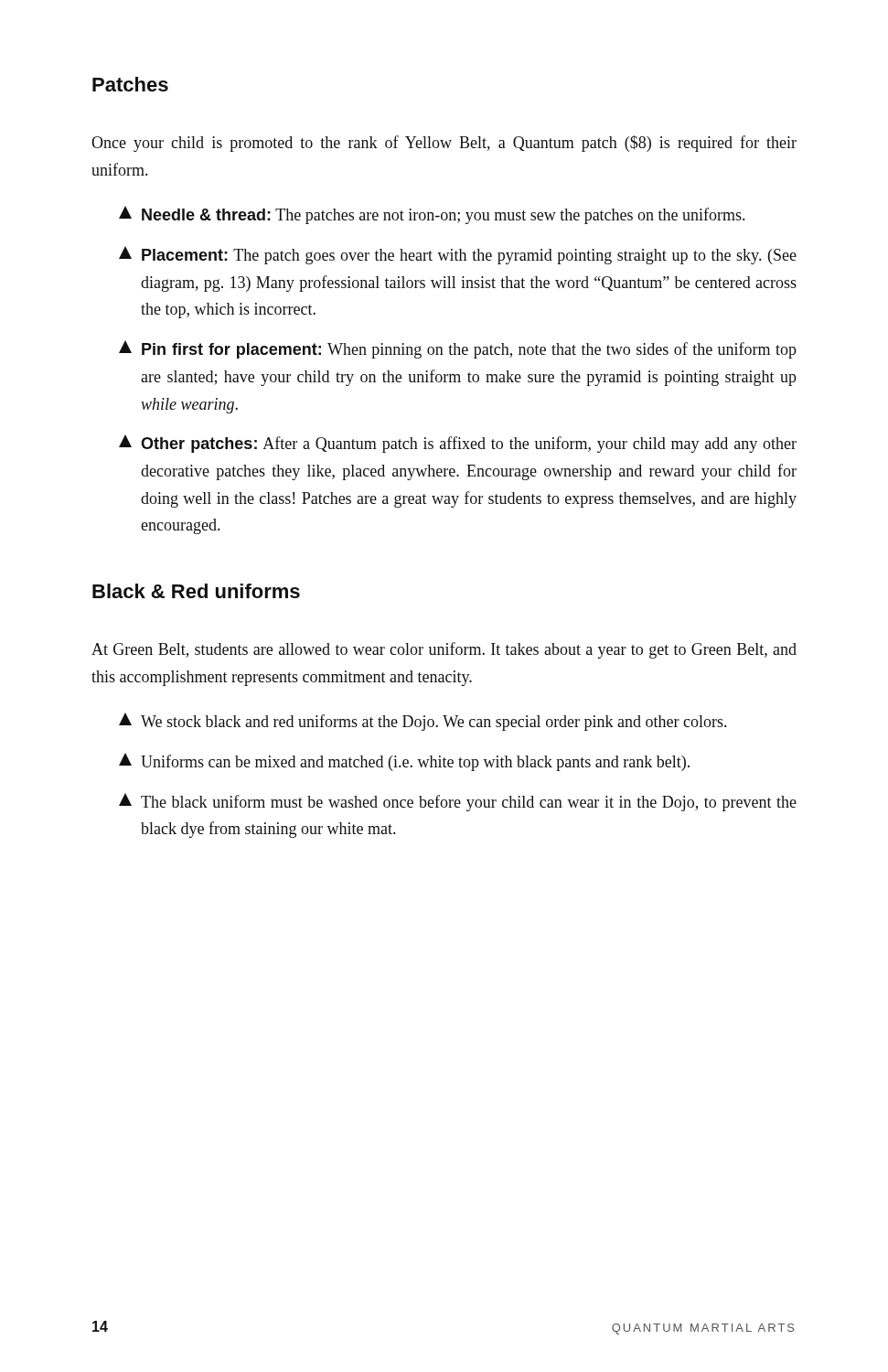Screen dimensions: 1372x888
Task: Locate the list item with the text "Needle & thread: The patches are not iron-on;"
Action: [x=432, y=216]
